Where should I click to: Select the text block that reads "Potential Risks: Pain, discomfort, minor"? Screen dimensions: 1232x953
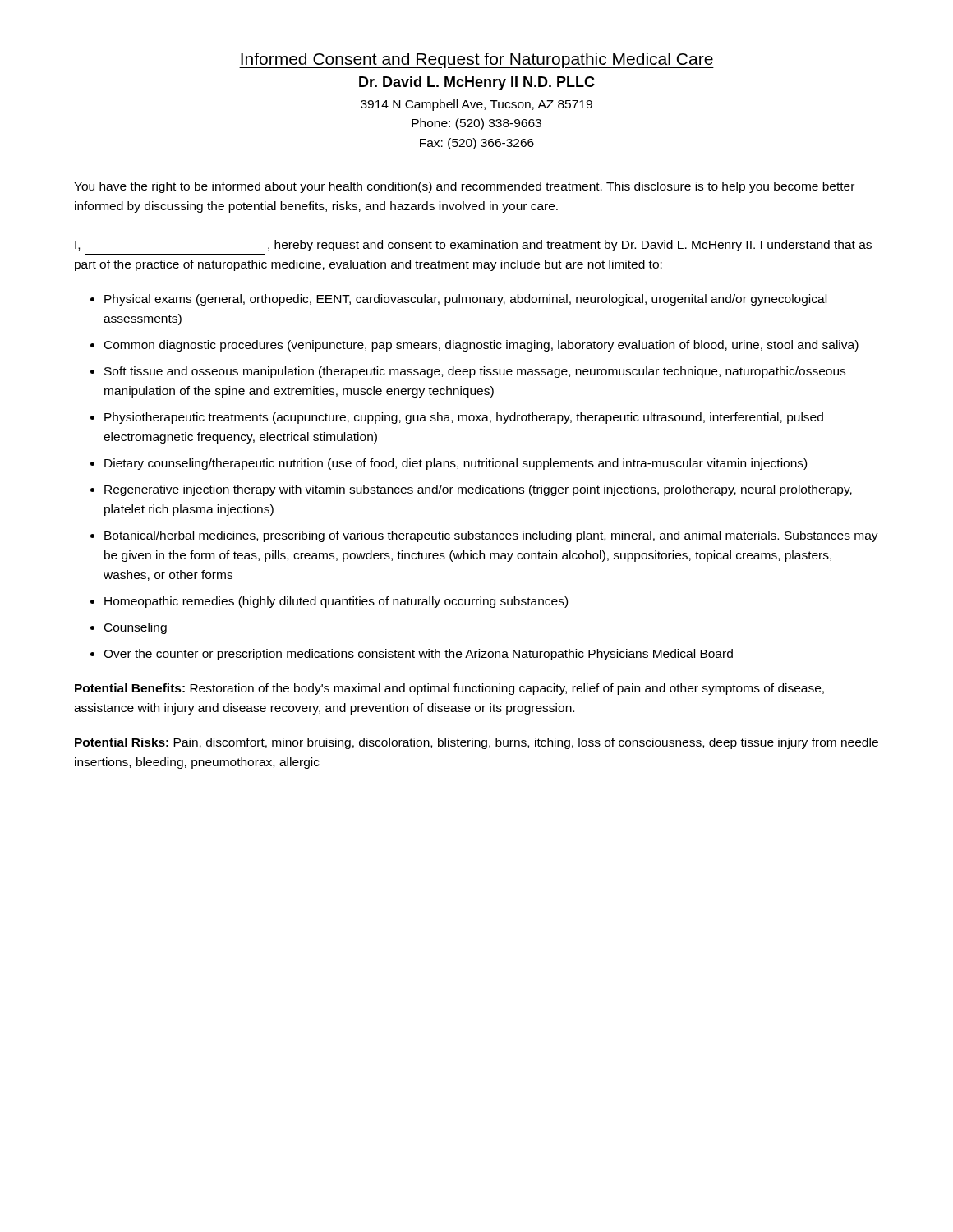pos(476,752)
